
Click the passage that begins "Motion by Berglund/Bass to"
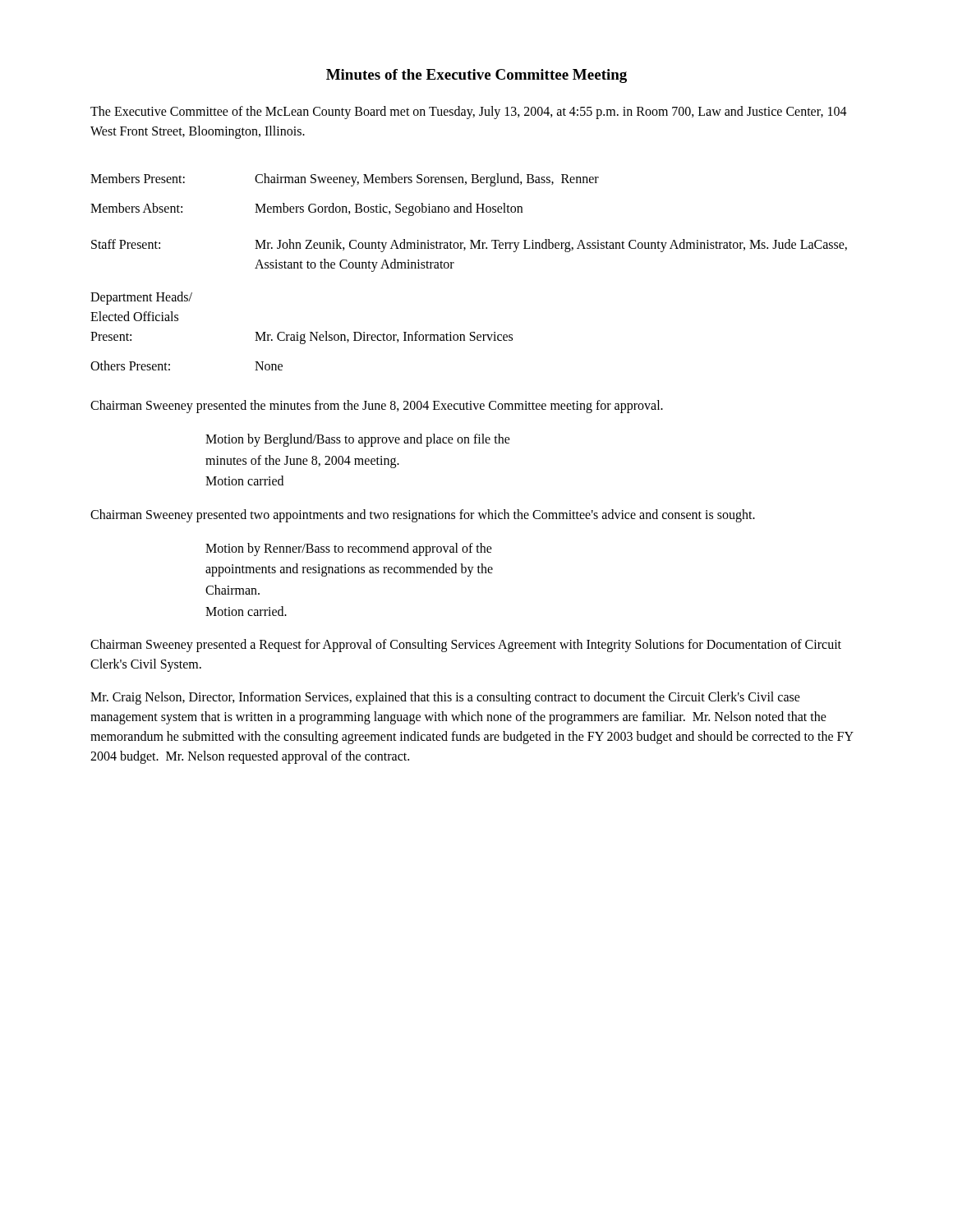pos(358,460)
